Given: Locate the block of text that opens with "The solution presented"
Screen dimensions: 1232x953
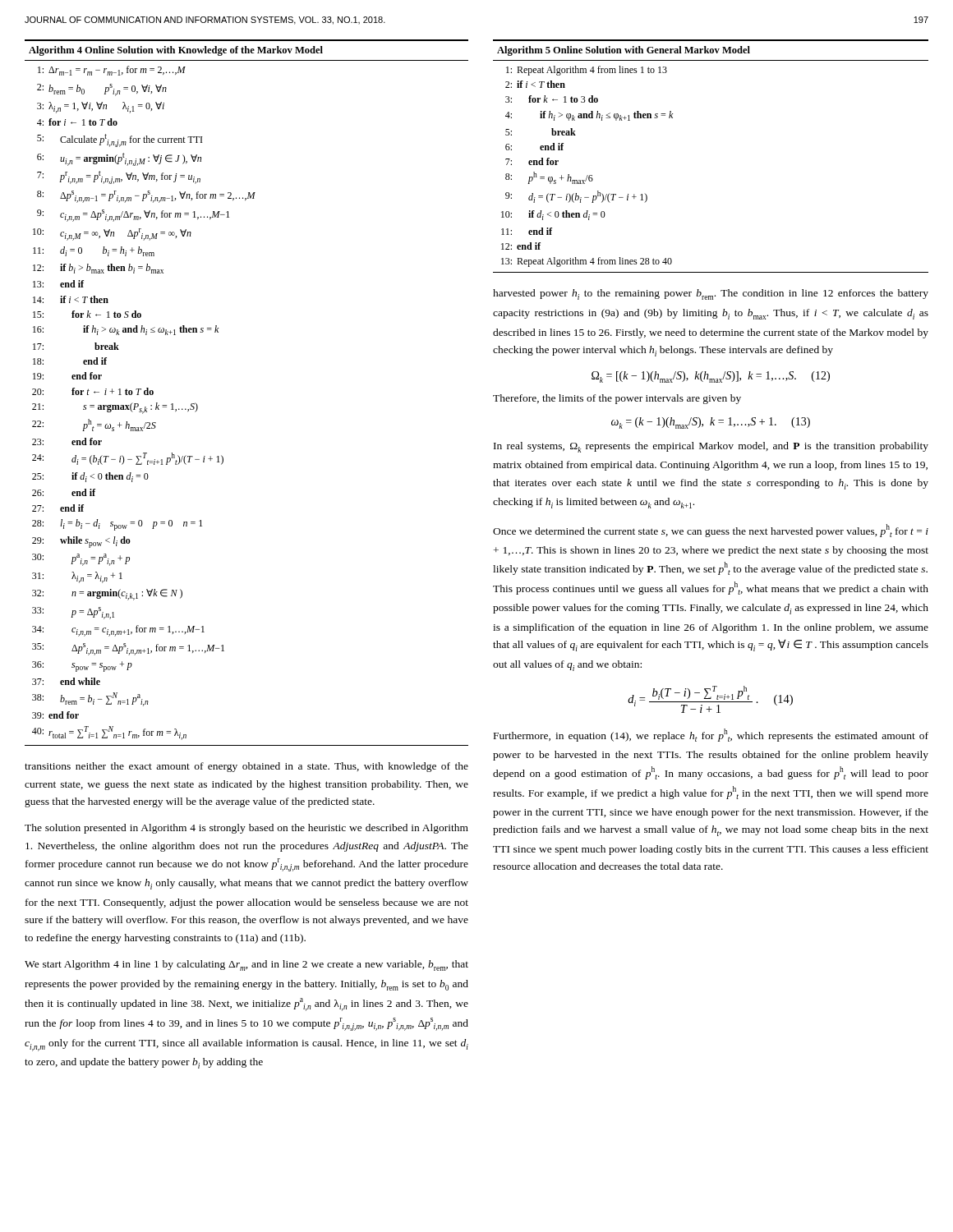Looking at the screenshot, I should [x=246, y=882].
